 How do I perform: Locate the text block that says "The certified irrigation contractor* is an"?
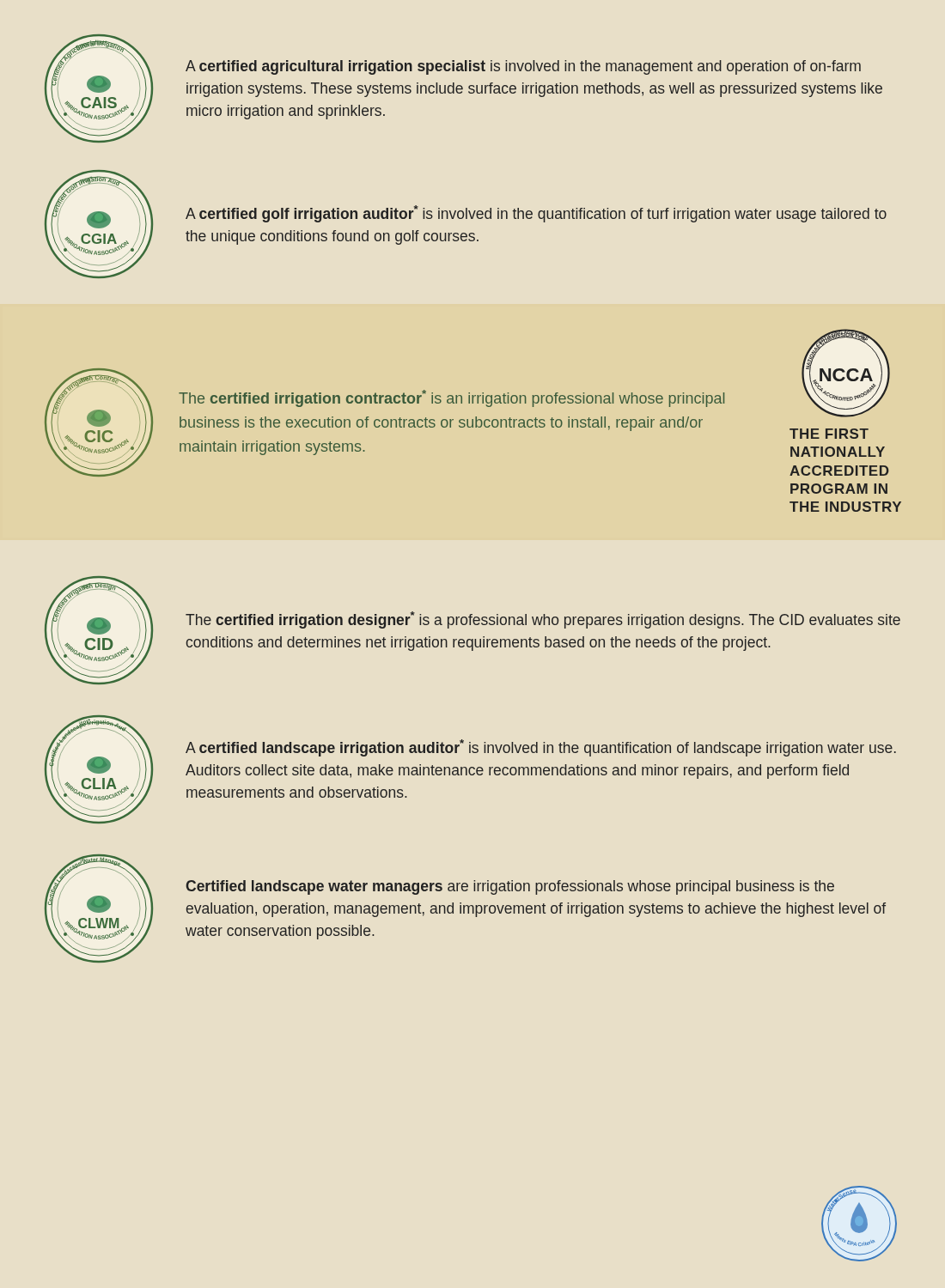(452, 421)
